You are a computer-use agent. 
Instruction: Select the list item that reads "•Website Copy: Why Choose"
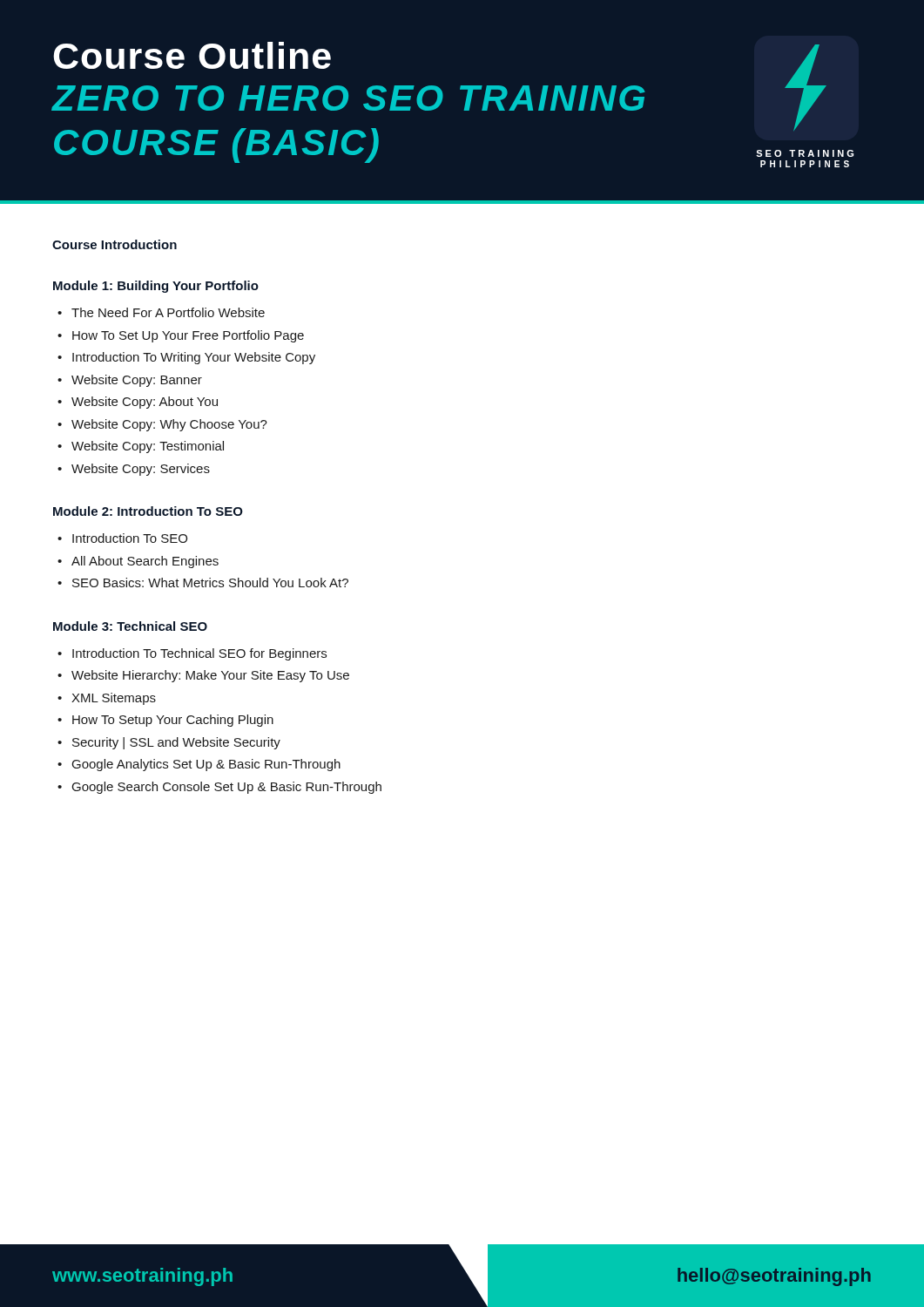(x=162, y=424)
